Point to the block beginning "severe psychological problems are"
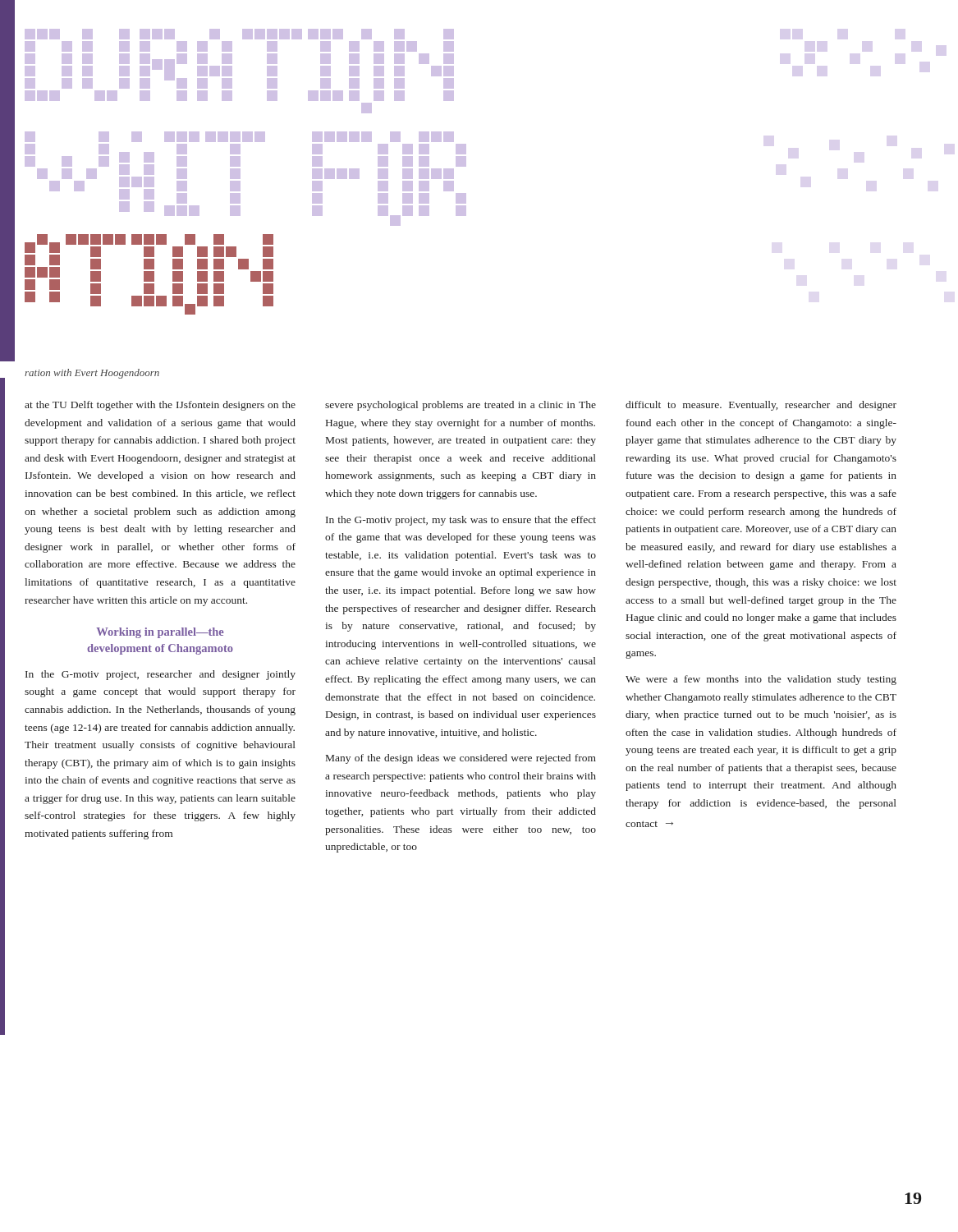 [x=461, y=449]
